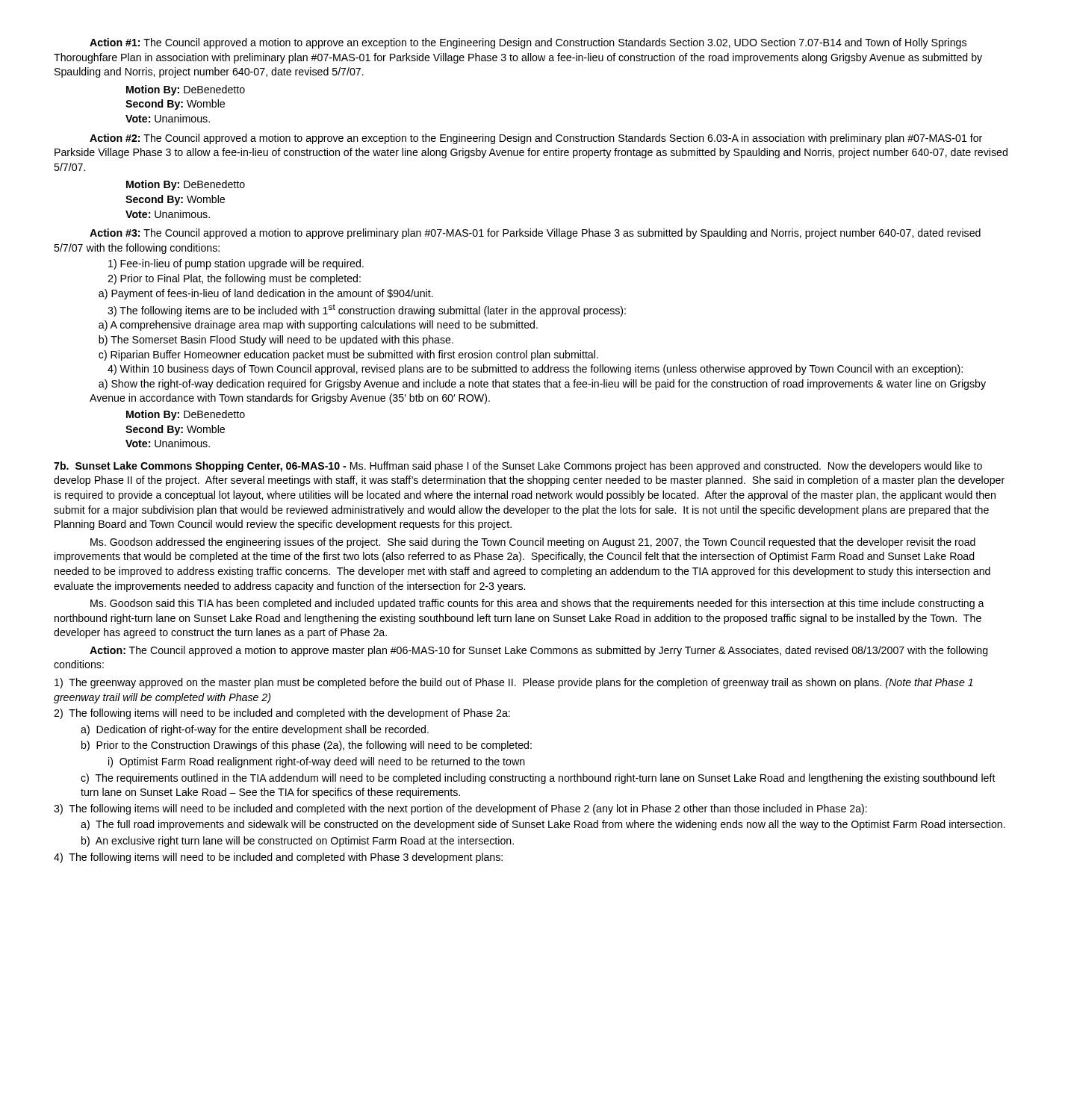Locate the list item that says "i) Optimist Farm"
This screenshot has height=1120, width=1065.
point(316,762)
